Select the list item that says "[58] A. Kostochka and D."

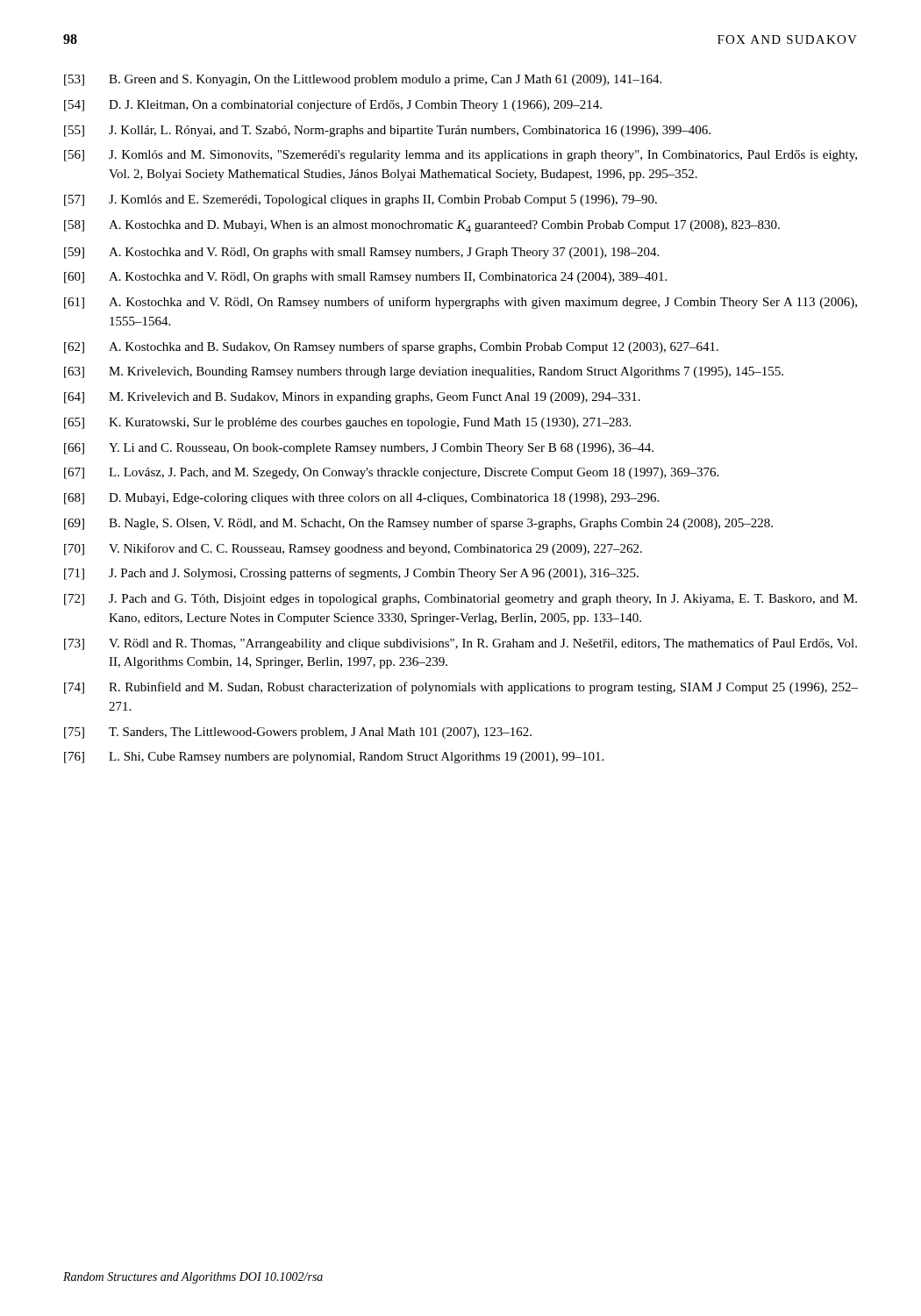[460, 226]
